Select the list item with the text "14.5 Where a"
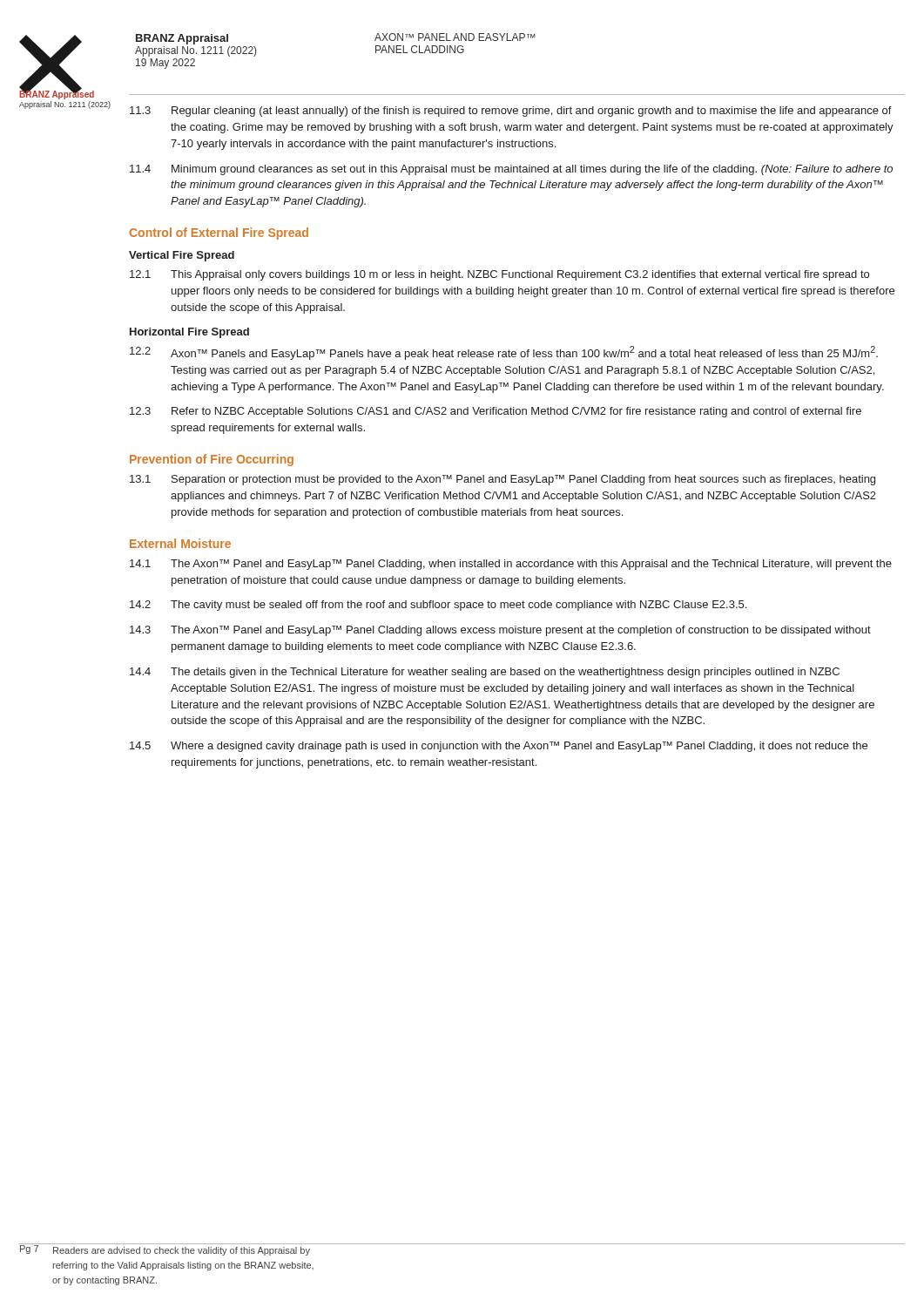The width and height of the screenshot is (924, 1307). 513,755
